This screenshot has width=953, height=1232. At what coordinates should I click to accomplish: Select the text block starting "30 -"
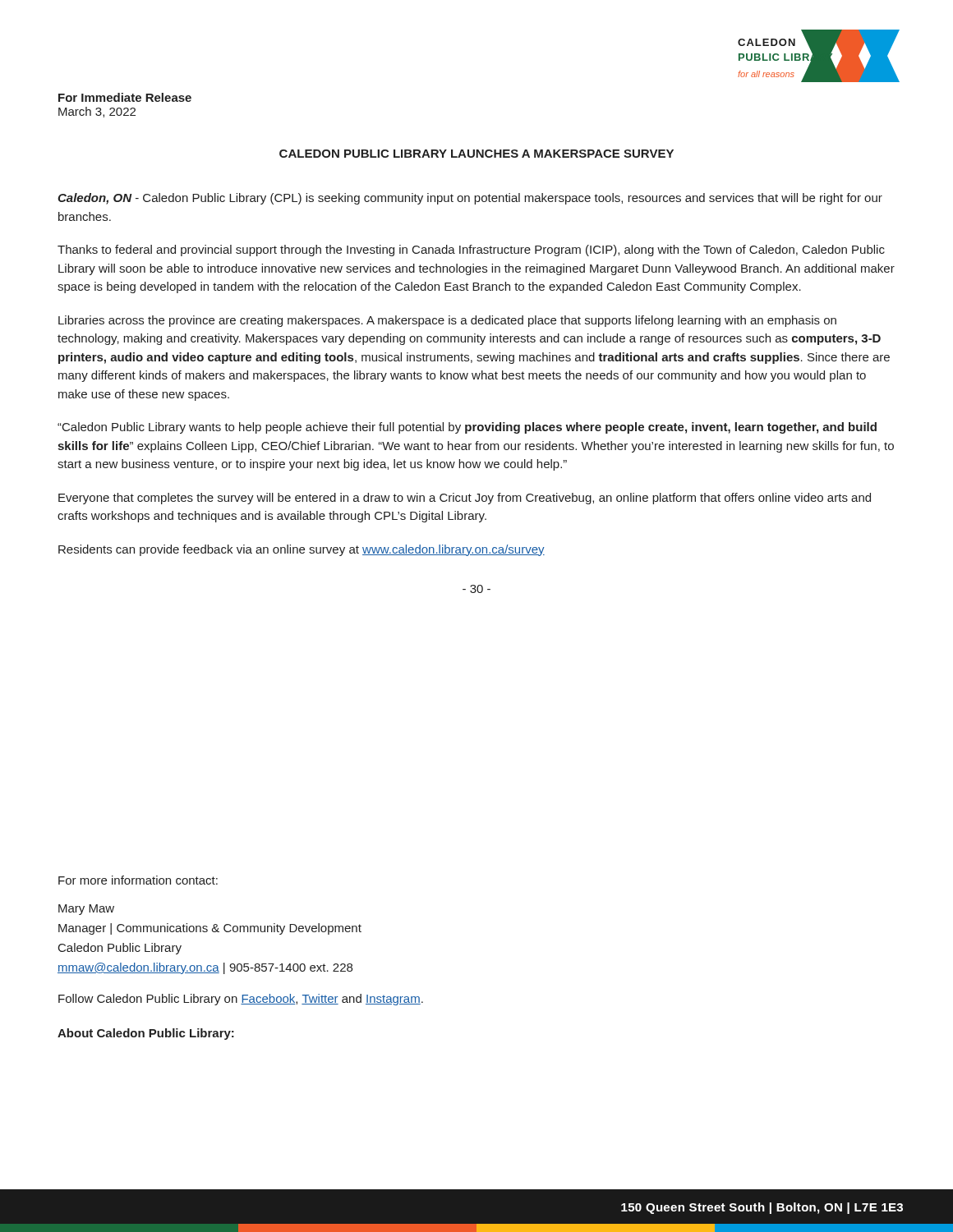476,588
